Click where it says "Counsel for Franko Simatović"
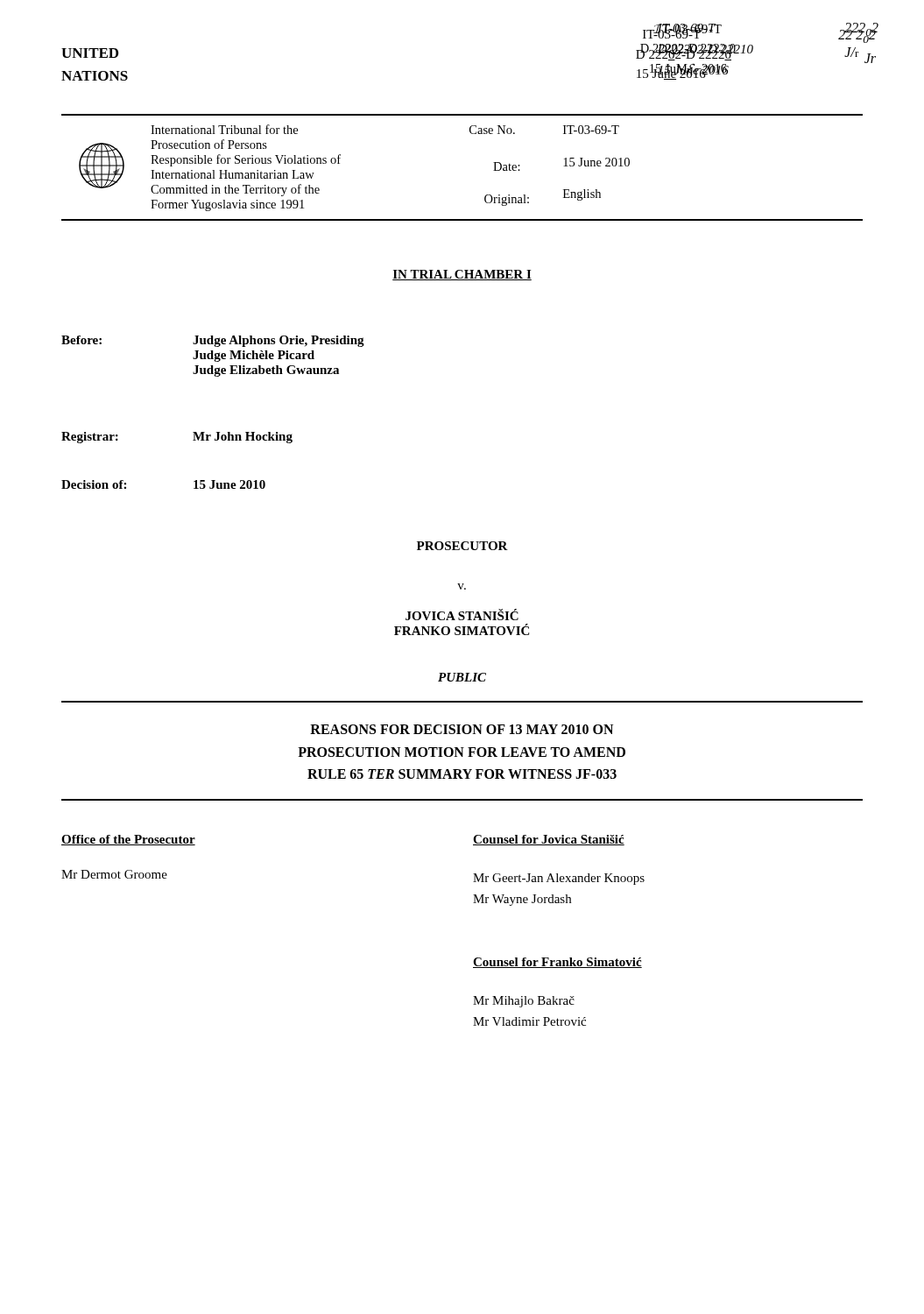 (557, 962)
